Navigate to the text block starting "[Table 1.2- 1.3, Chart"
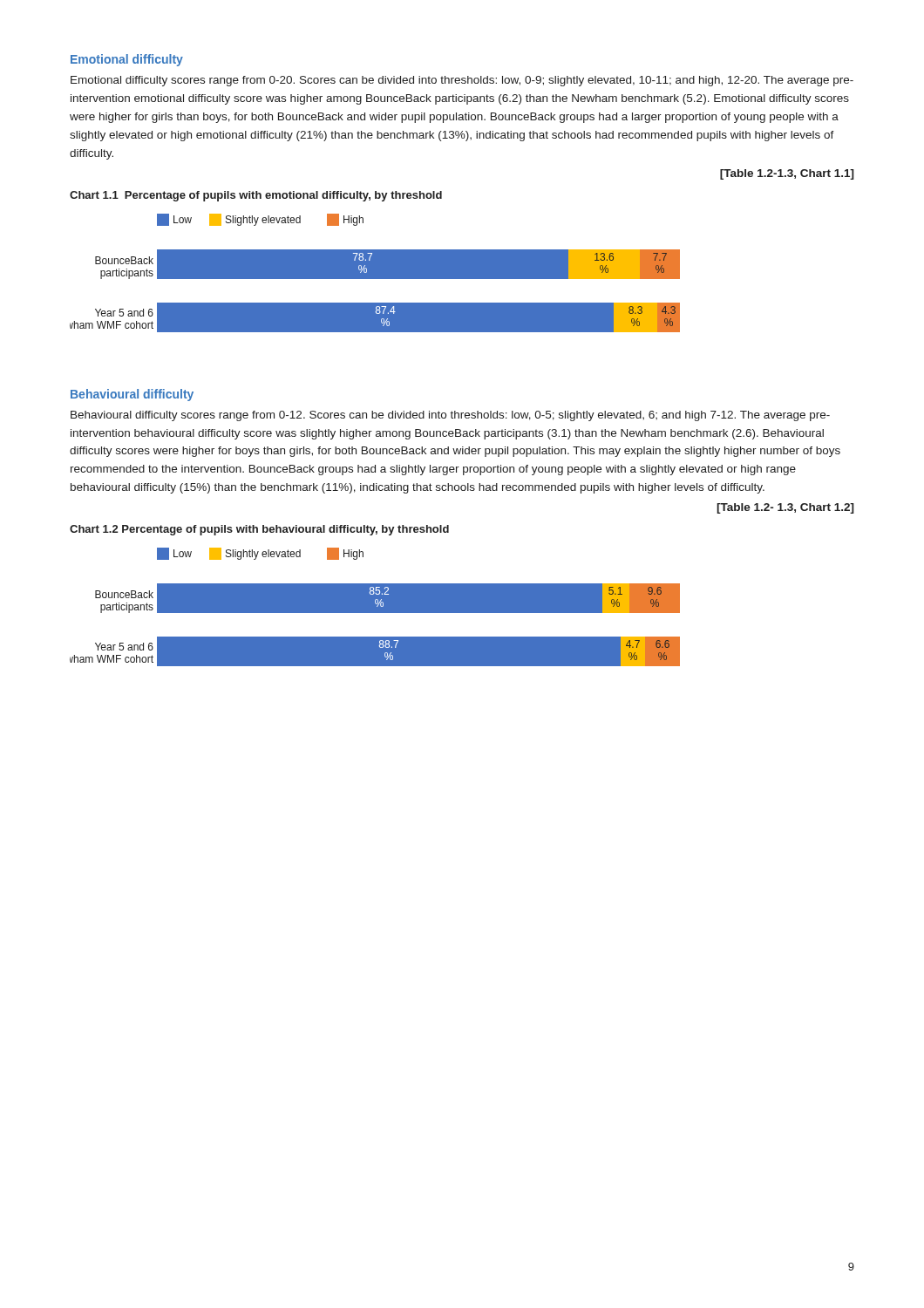Screen dimensions: 1308x924 pyautogui.click(x=785, y=507)
